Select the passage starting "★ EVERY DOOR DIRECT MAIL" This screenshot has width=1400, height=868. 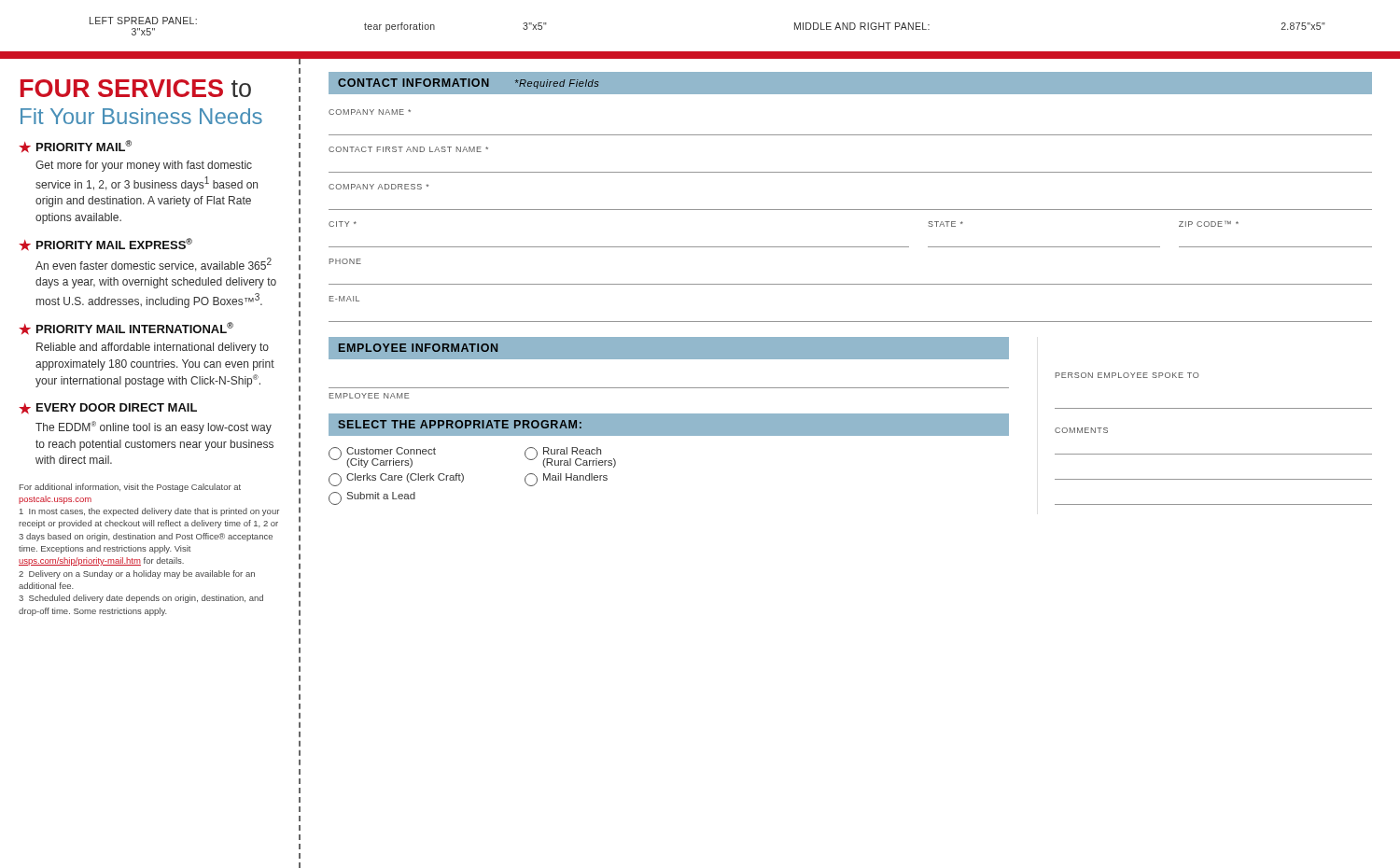click(x=150, y=435)
